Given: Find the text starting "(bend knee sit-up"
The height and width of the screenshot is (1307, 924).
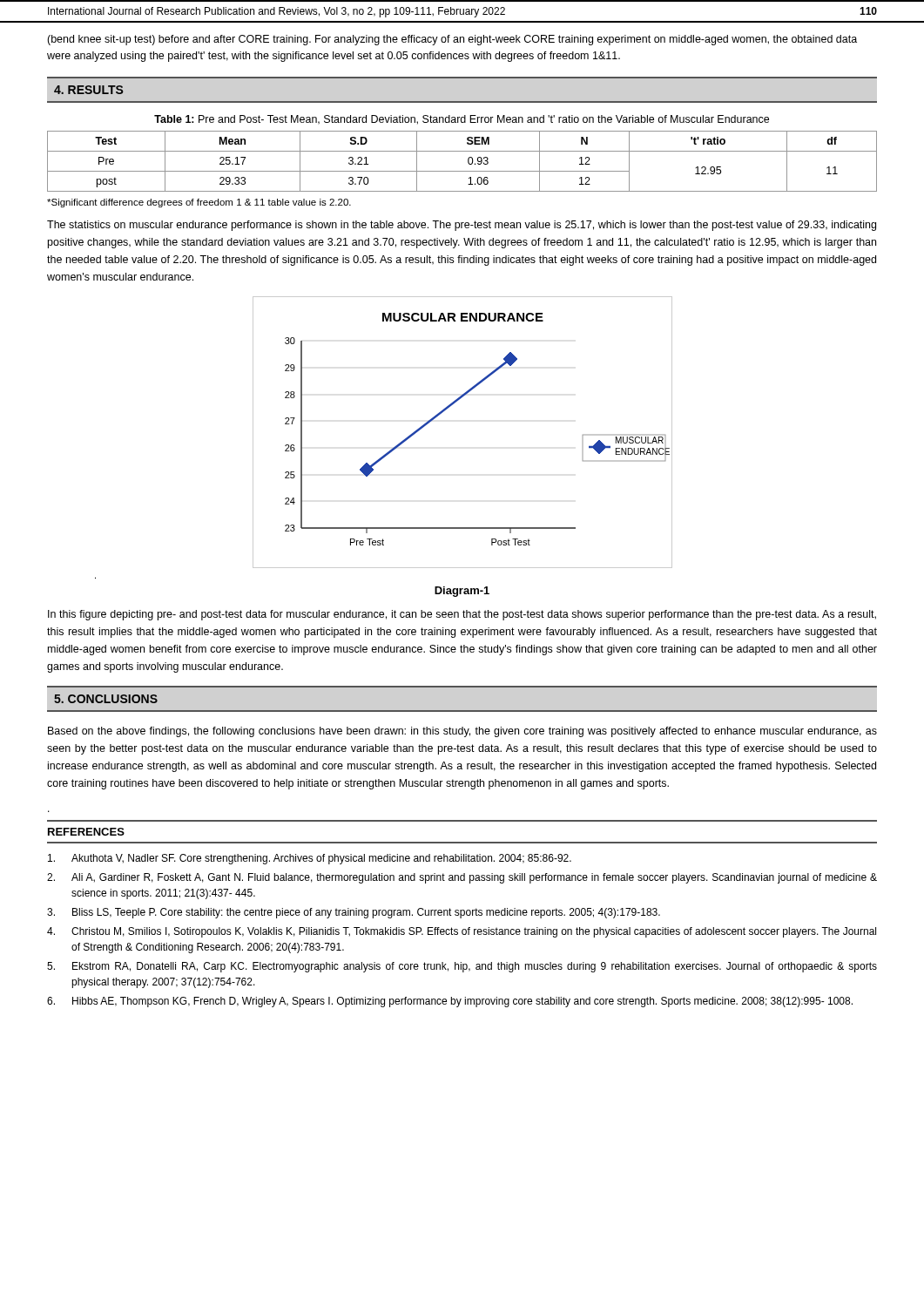Looking at the screenshot, I should [x=452, y=47].
